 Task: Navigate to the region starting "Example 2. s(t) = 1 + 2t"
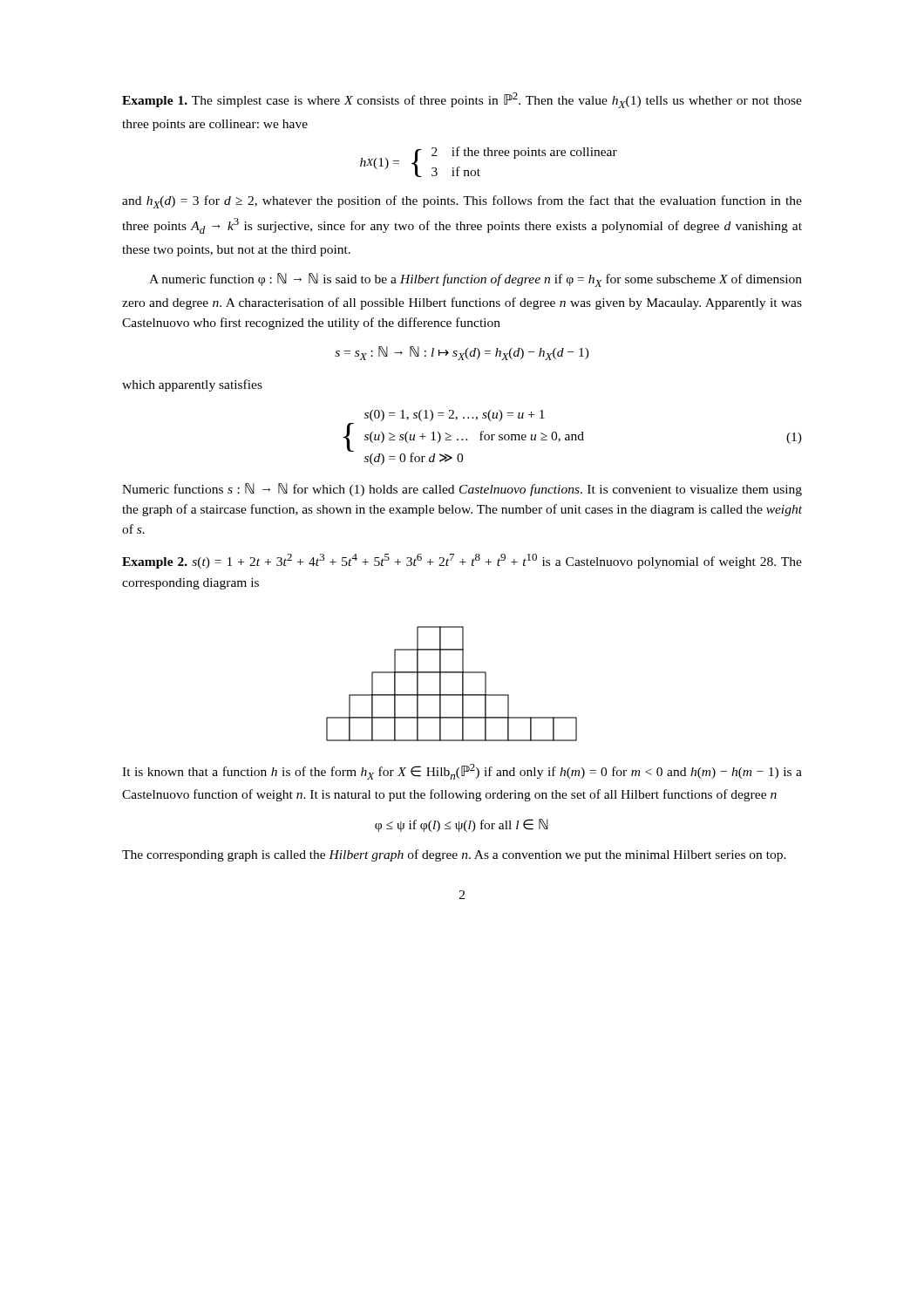(x=462, y=570)
